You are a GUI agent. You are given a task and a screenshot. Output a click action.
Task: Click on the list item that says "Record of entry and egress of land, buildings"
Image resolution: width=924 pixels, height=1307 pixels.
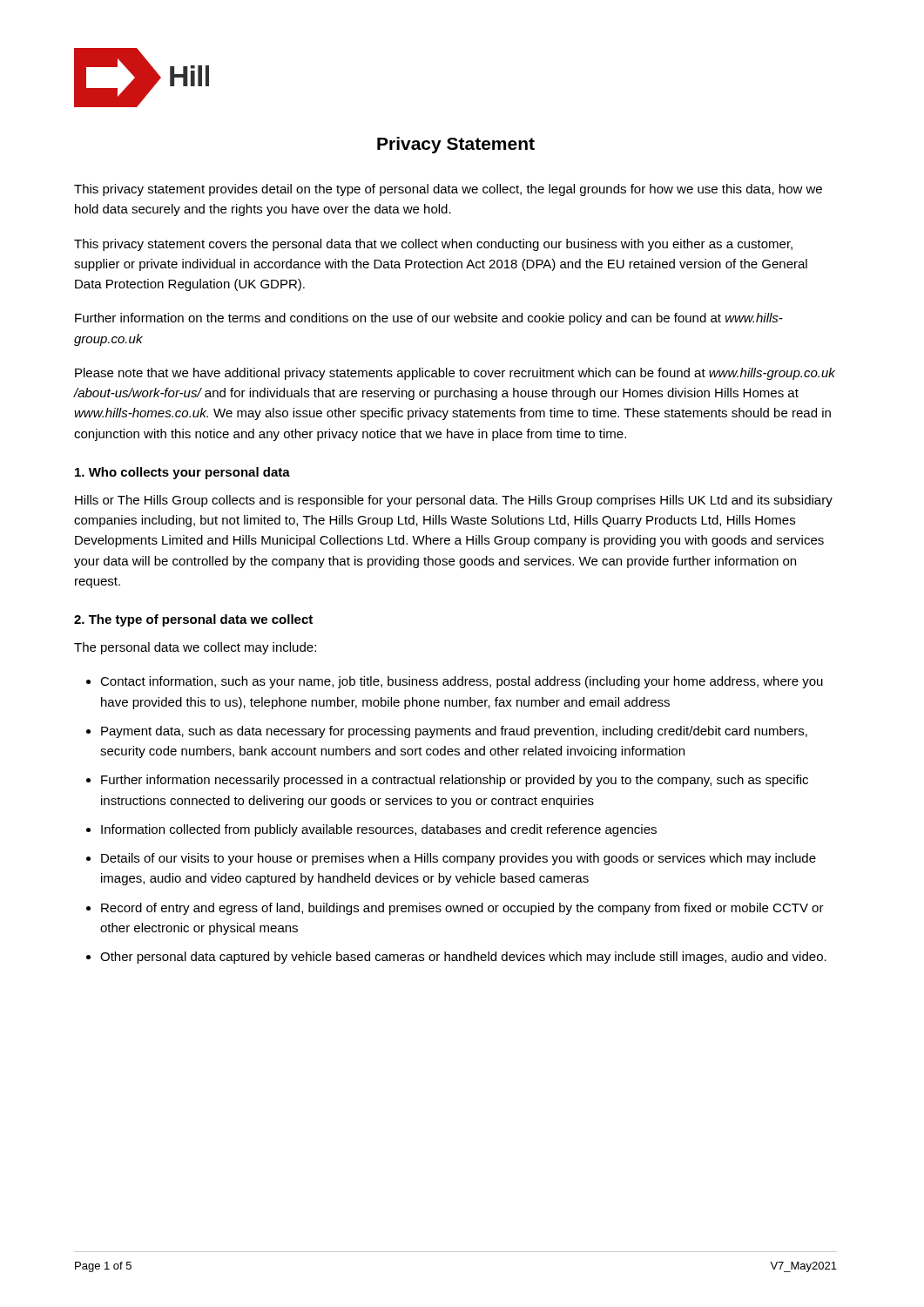tap(462, 917)
